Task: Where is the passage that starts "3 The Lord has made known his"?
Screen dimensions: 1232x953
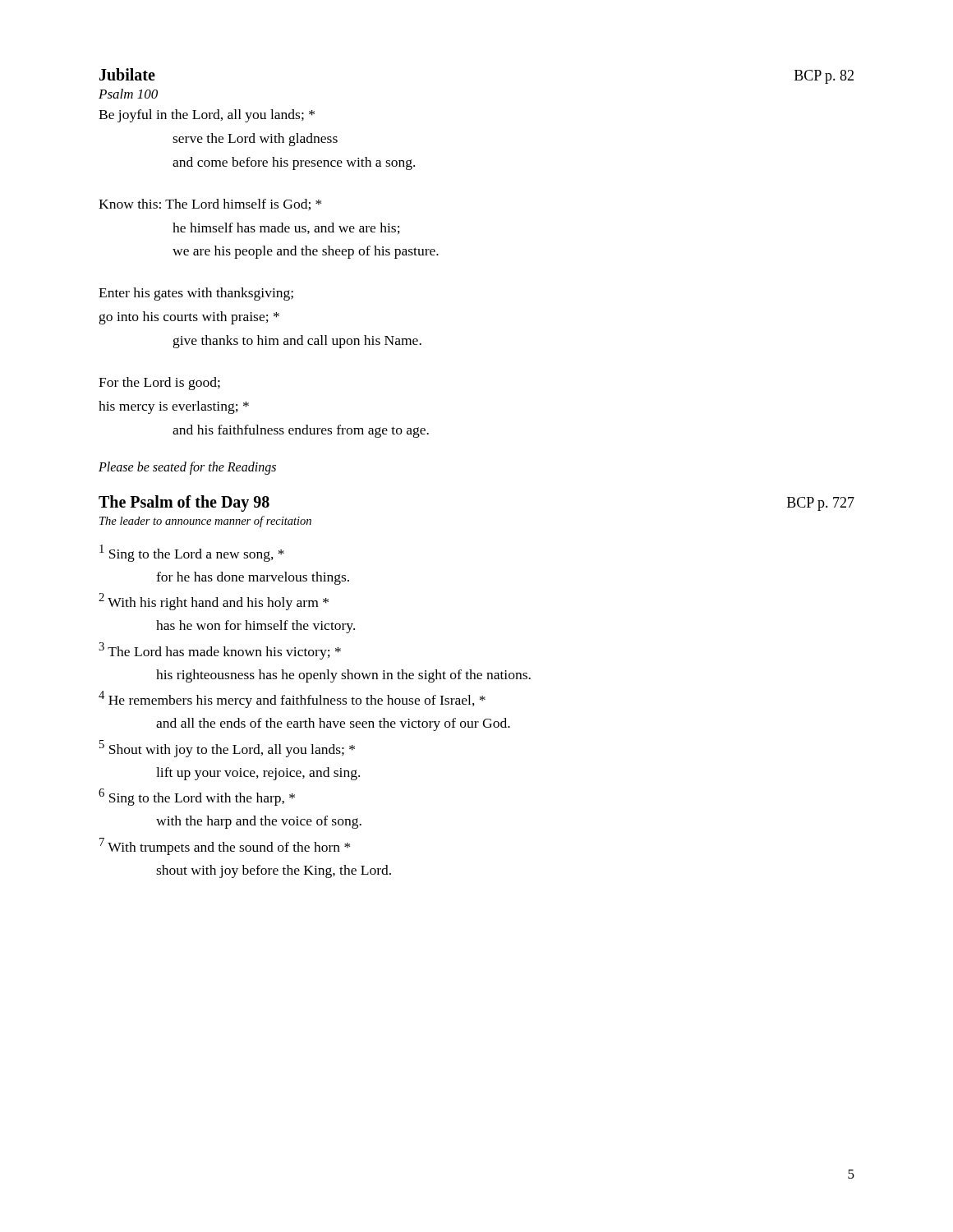Action: pos(476,661)
